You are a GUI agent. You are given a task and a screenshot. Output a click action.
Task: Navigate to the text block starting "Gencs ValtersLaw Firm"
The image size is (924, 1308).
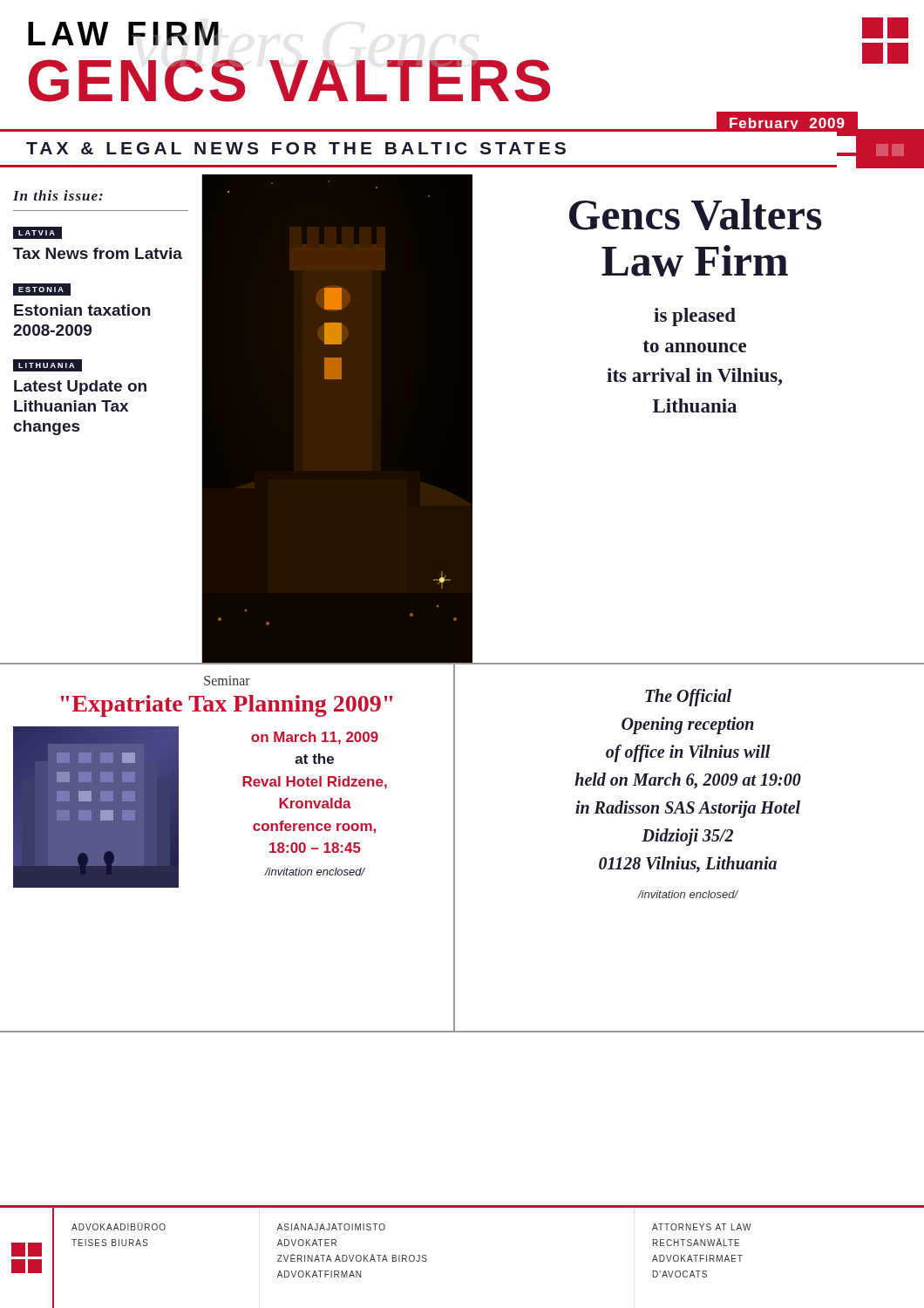click(695, 238)
